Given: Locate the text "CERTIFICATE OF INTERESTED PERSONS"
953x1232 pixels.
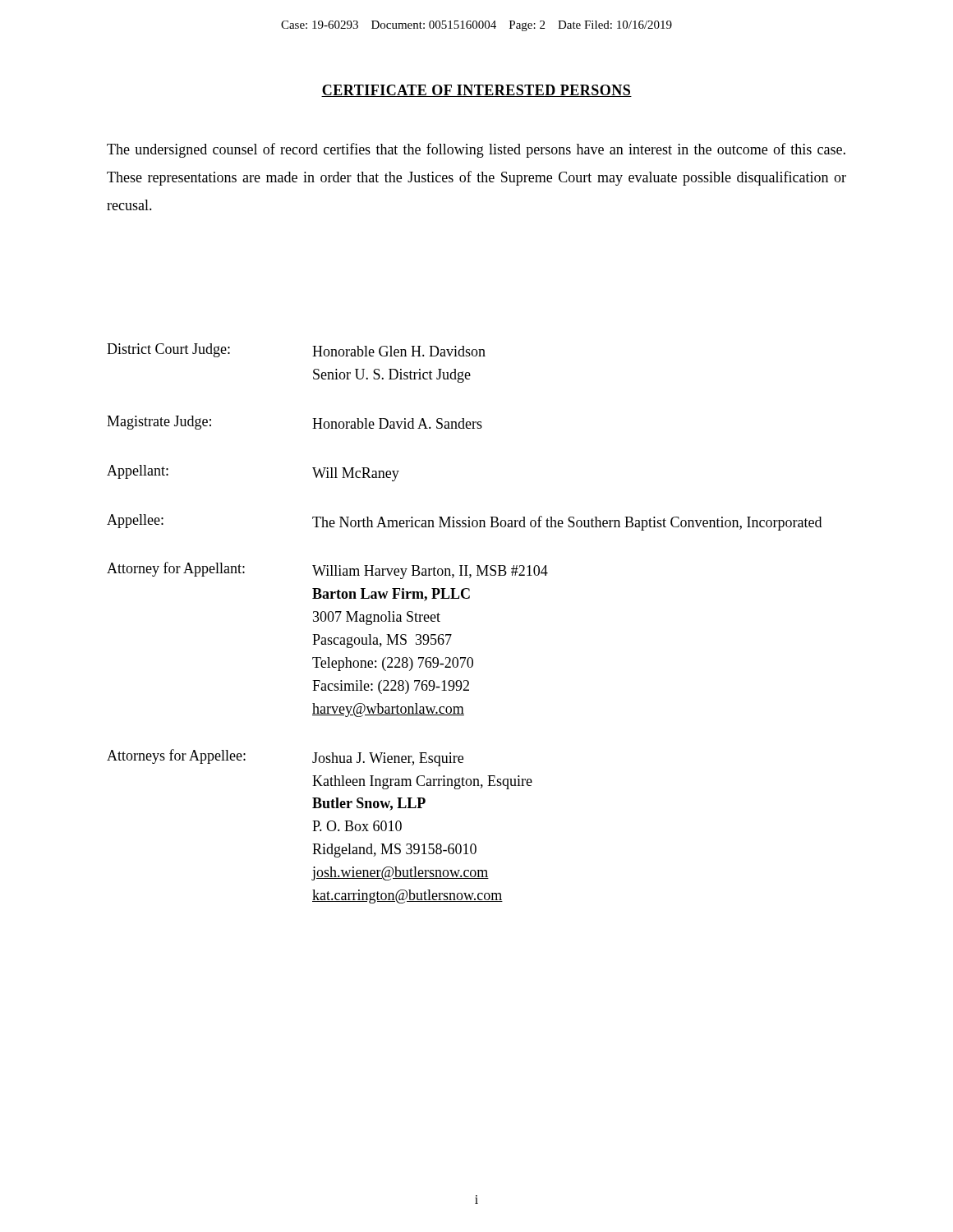Looking at the screenshot, I should [476, 90].
